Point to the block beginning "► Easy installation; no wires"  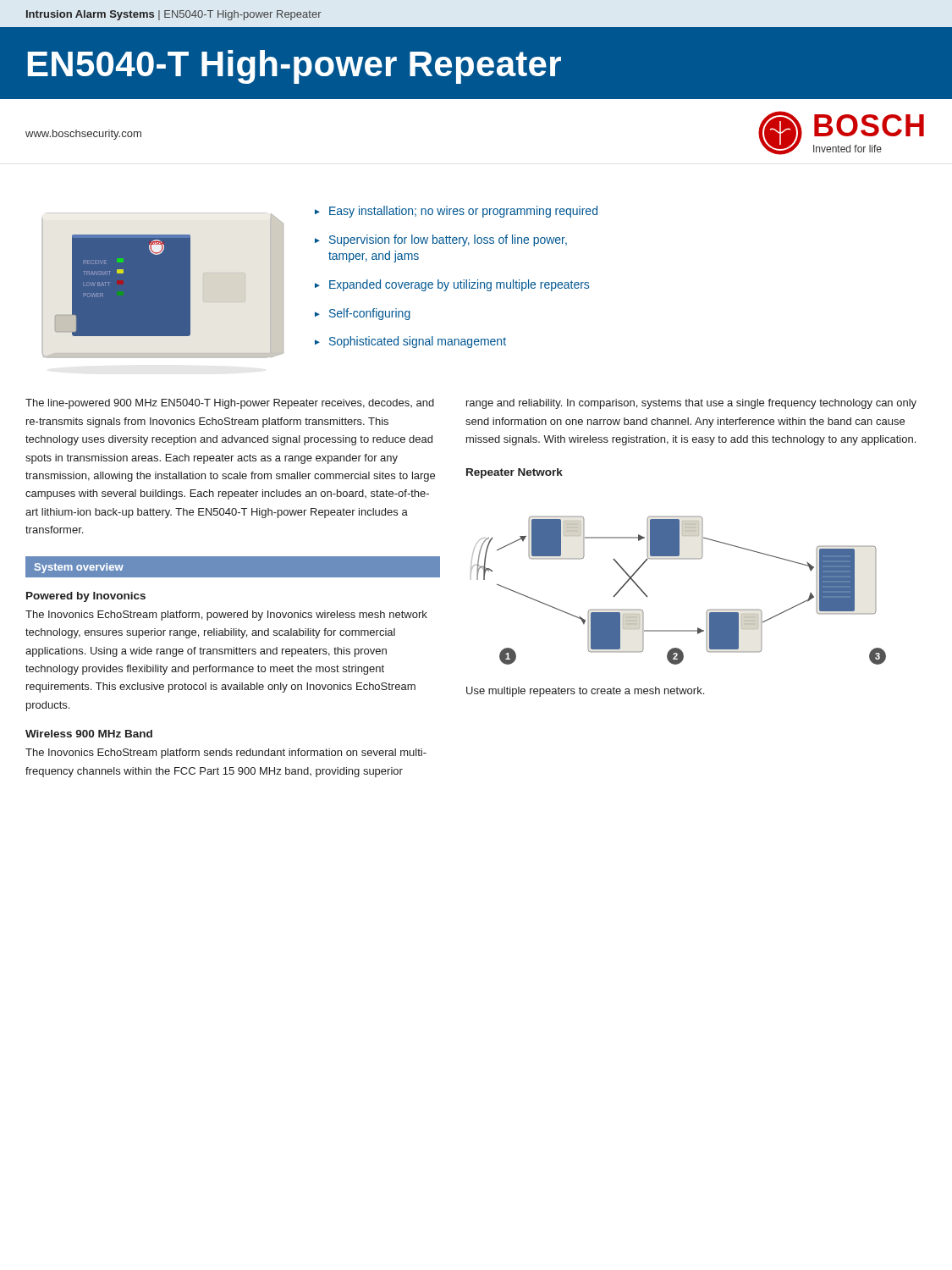click(456, 212)
